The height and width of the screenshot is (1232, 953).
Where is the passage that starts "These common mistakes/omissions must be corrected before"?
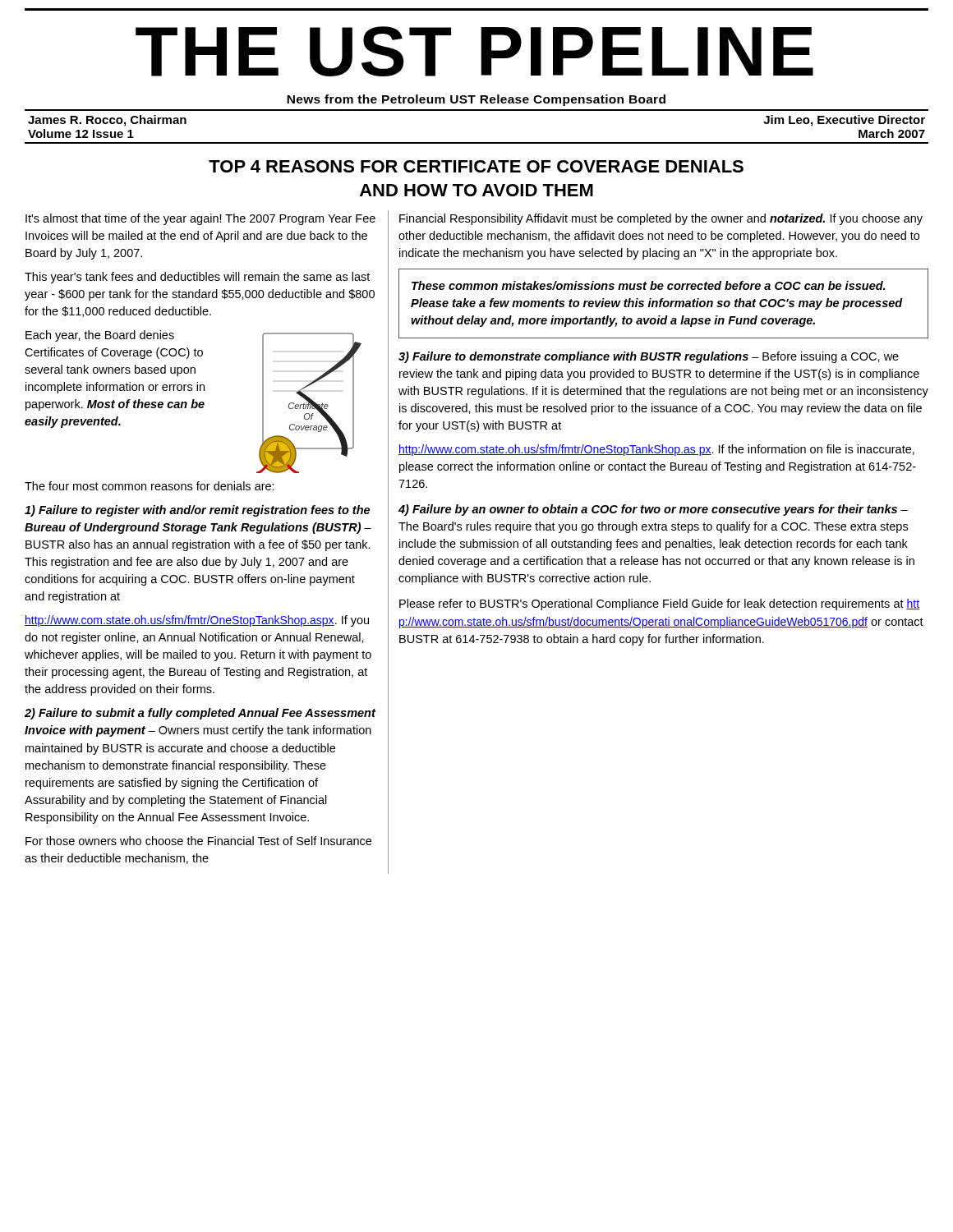(x=663, y=304)
